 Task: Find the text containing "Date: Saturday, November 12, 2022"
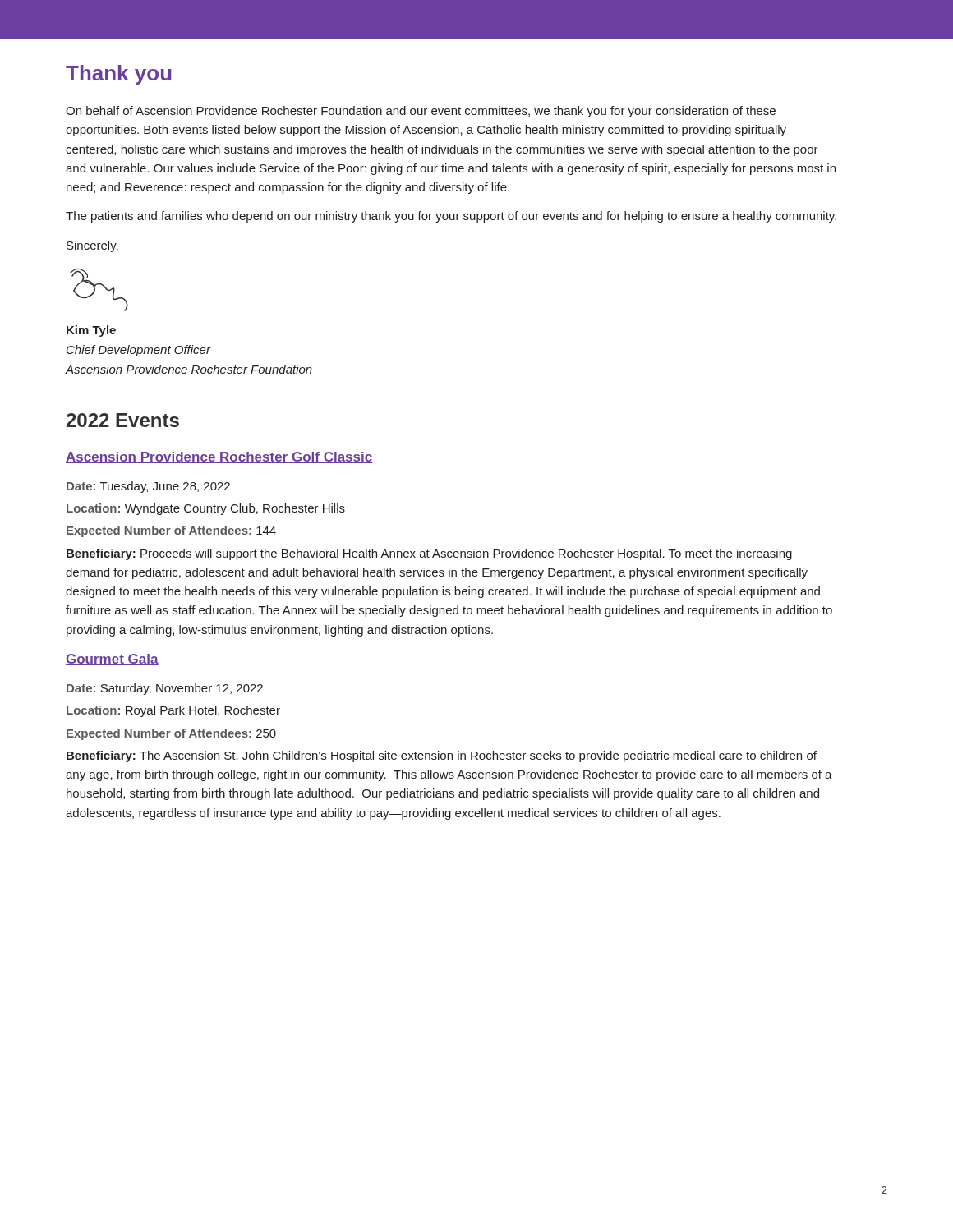(165, 689)
